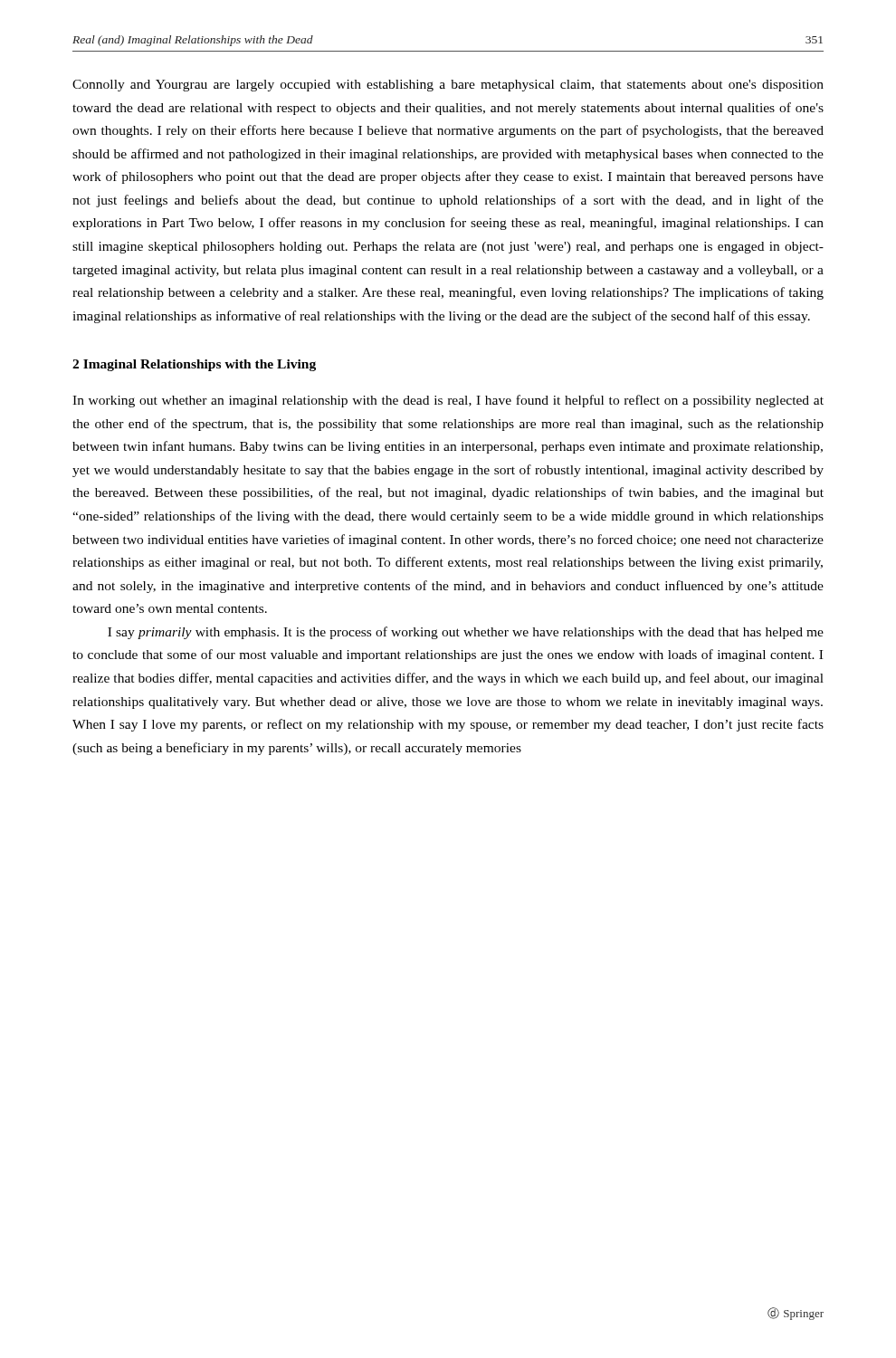Find the text block that reads "Connolly and Yourgrau are largely occupied"
This screenshot has height=1358, width=896.
(x=448, y=200)
